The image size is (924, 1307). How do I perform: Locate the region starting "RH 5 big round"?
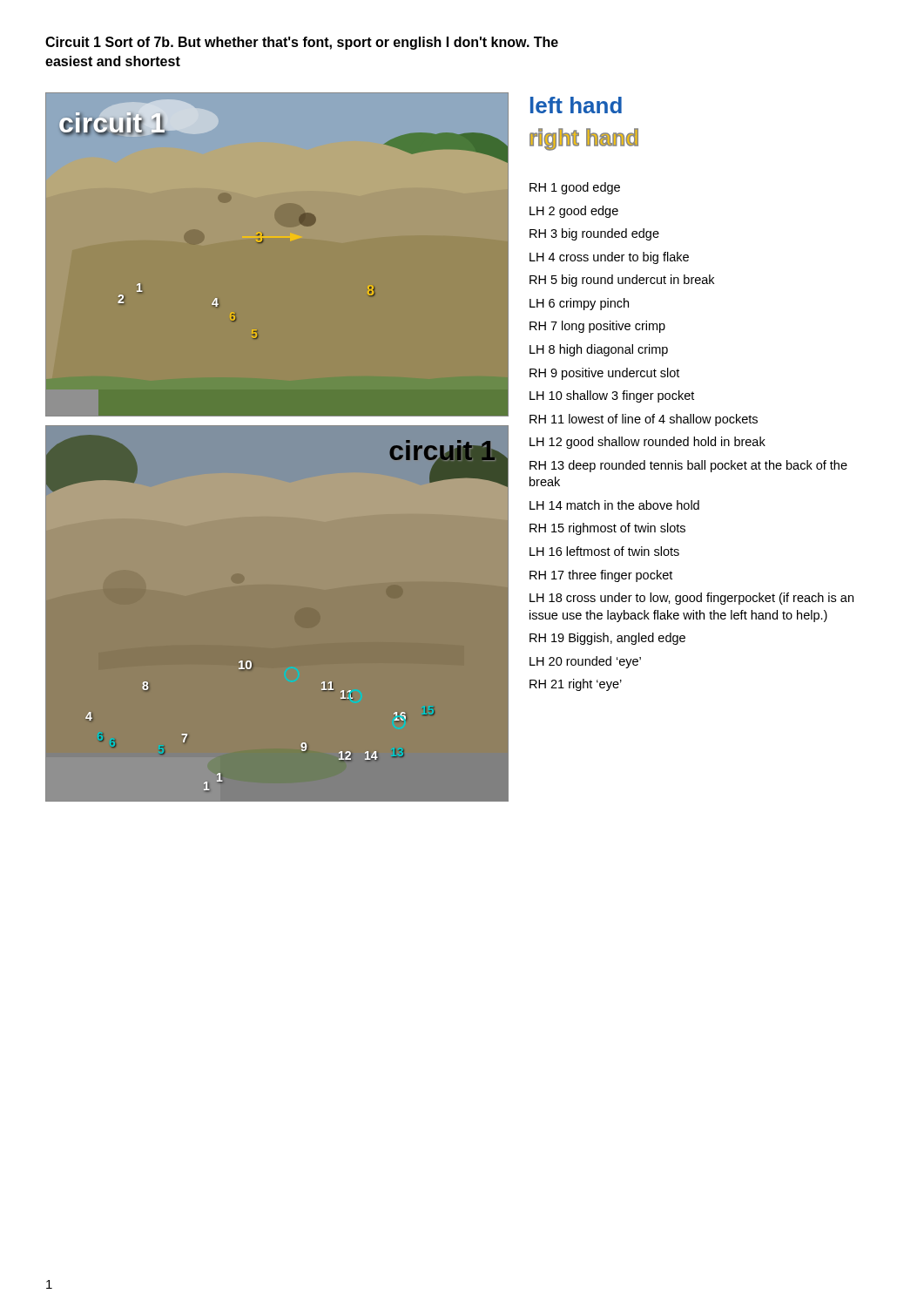622,280
